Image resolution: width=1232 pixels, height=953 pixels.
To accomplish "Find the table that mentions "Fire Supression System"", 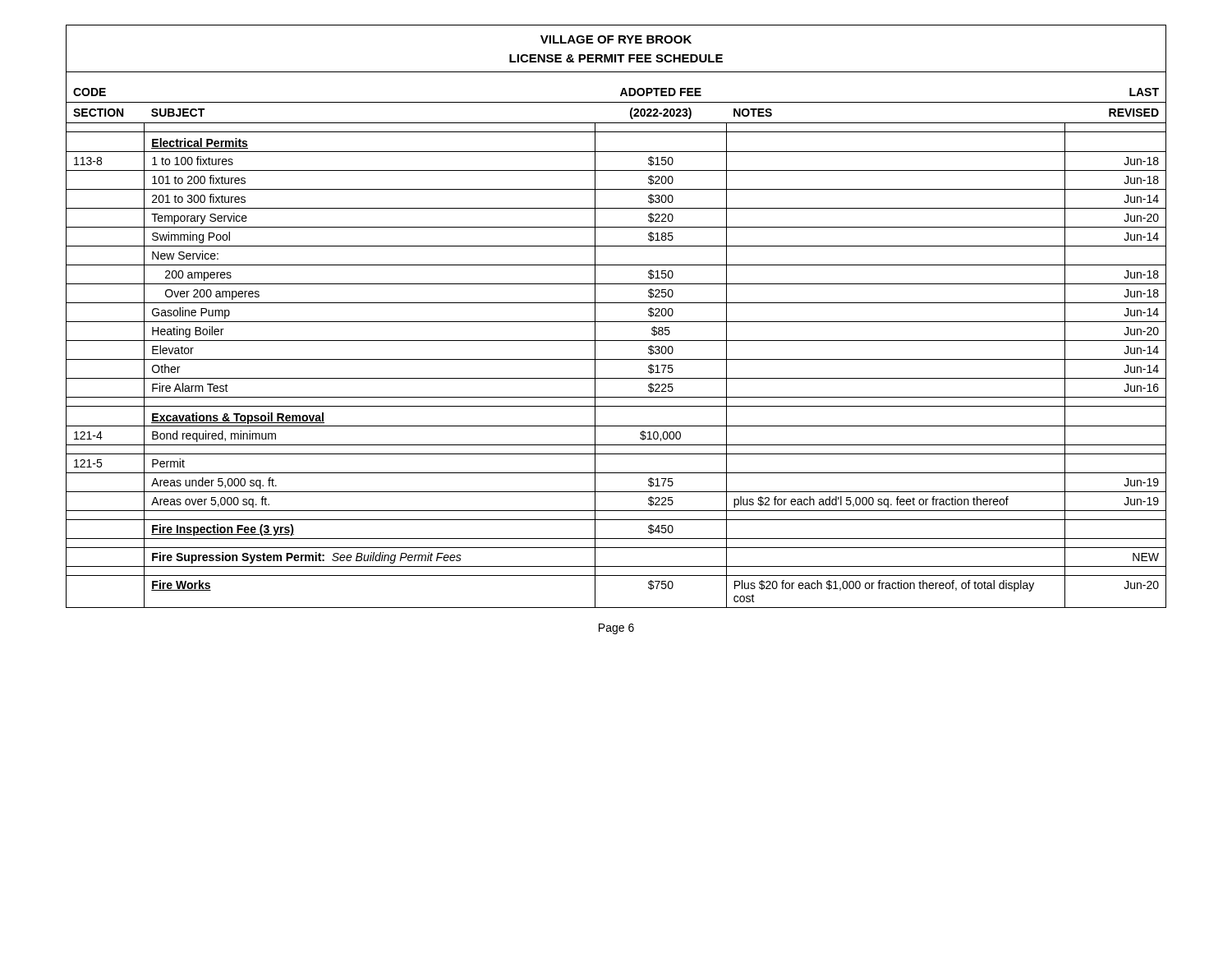I will 616,316.
